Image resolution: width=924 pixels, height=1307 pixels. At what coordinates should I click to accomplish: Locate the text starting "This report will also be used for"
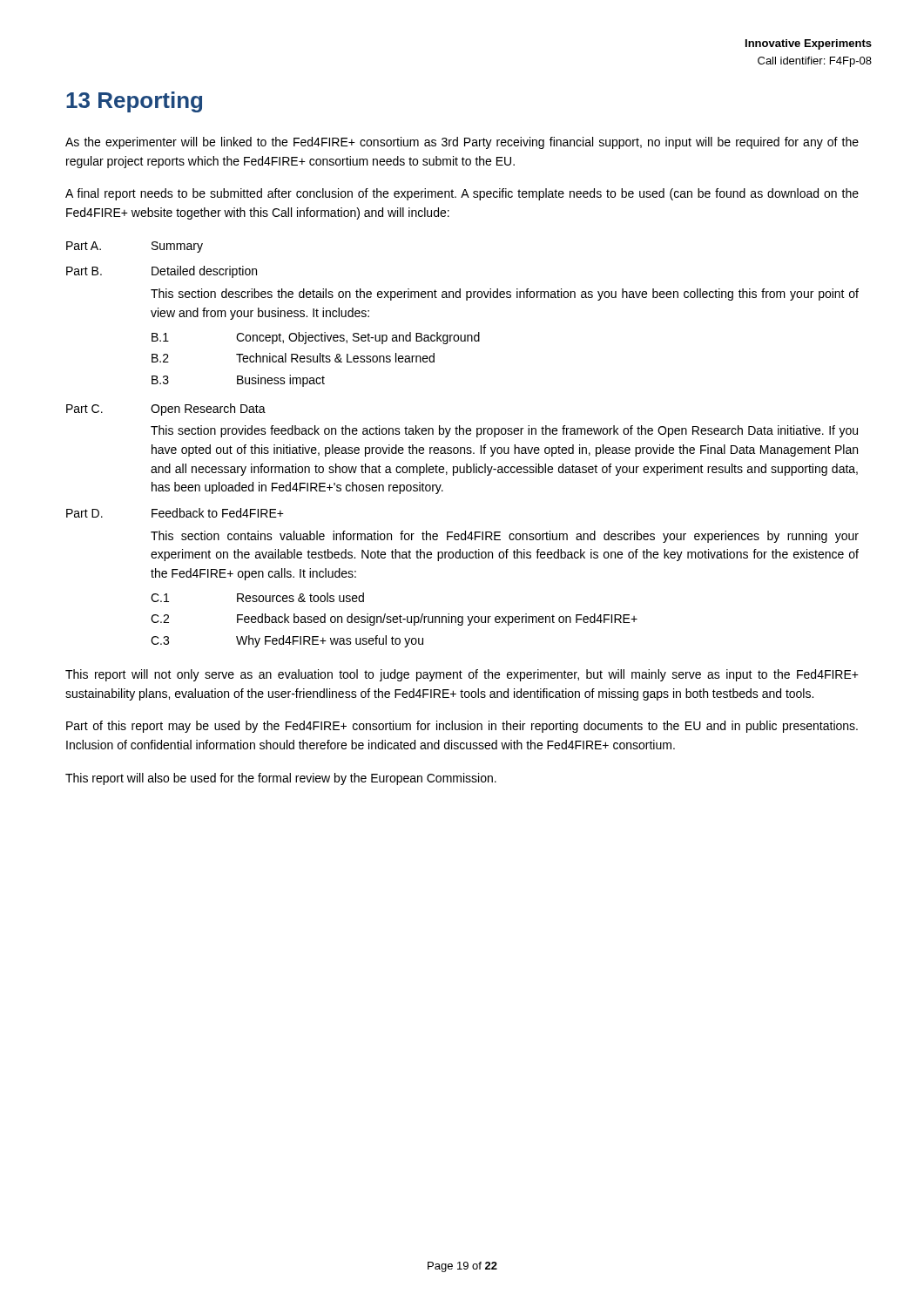(x=281, y=778)
